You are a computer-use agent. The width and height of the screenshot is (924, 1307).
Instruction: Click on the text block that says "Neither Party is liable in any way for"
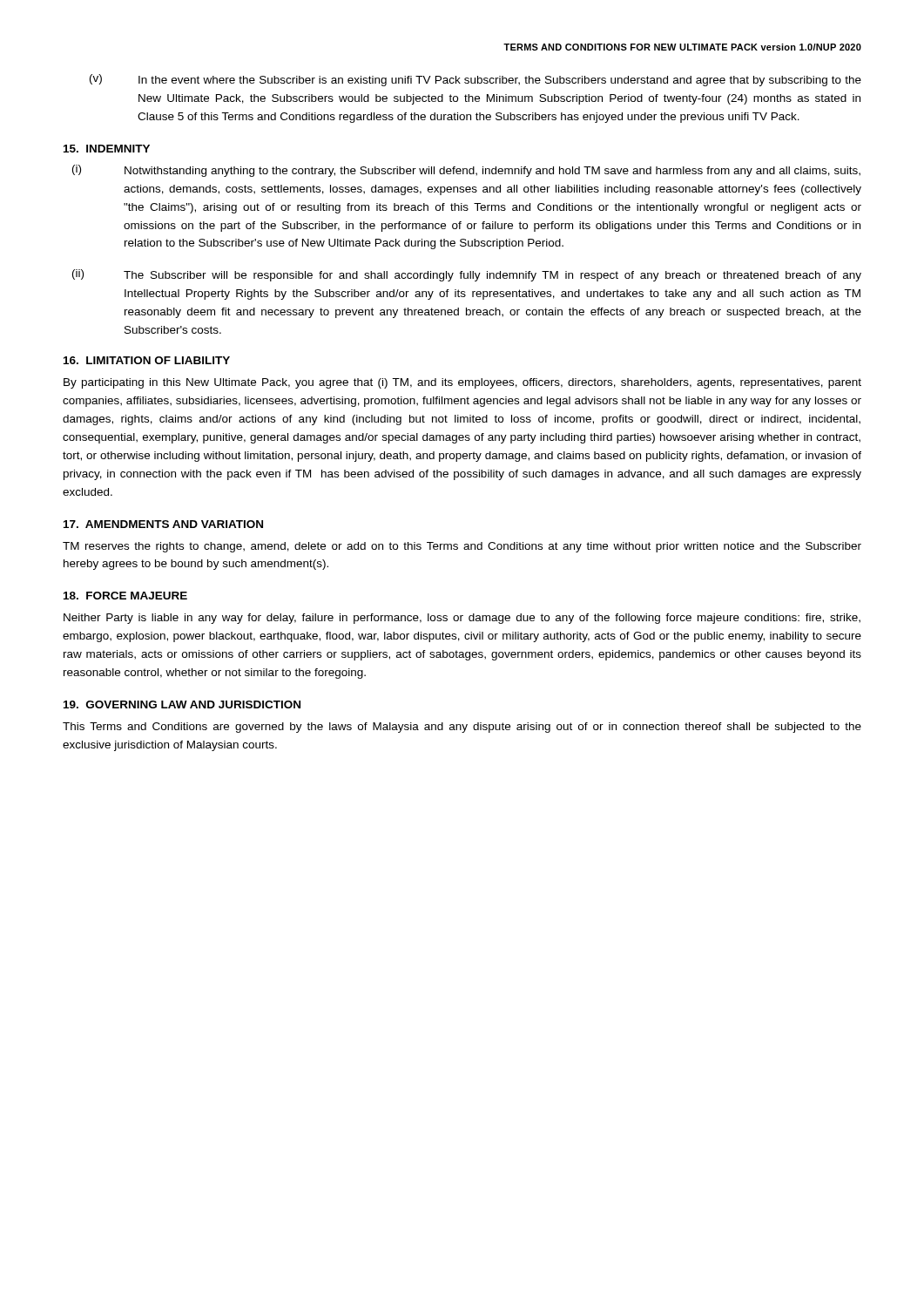pyautogui.click(x=462, y=645)
